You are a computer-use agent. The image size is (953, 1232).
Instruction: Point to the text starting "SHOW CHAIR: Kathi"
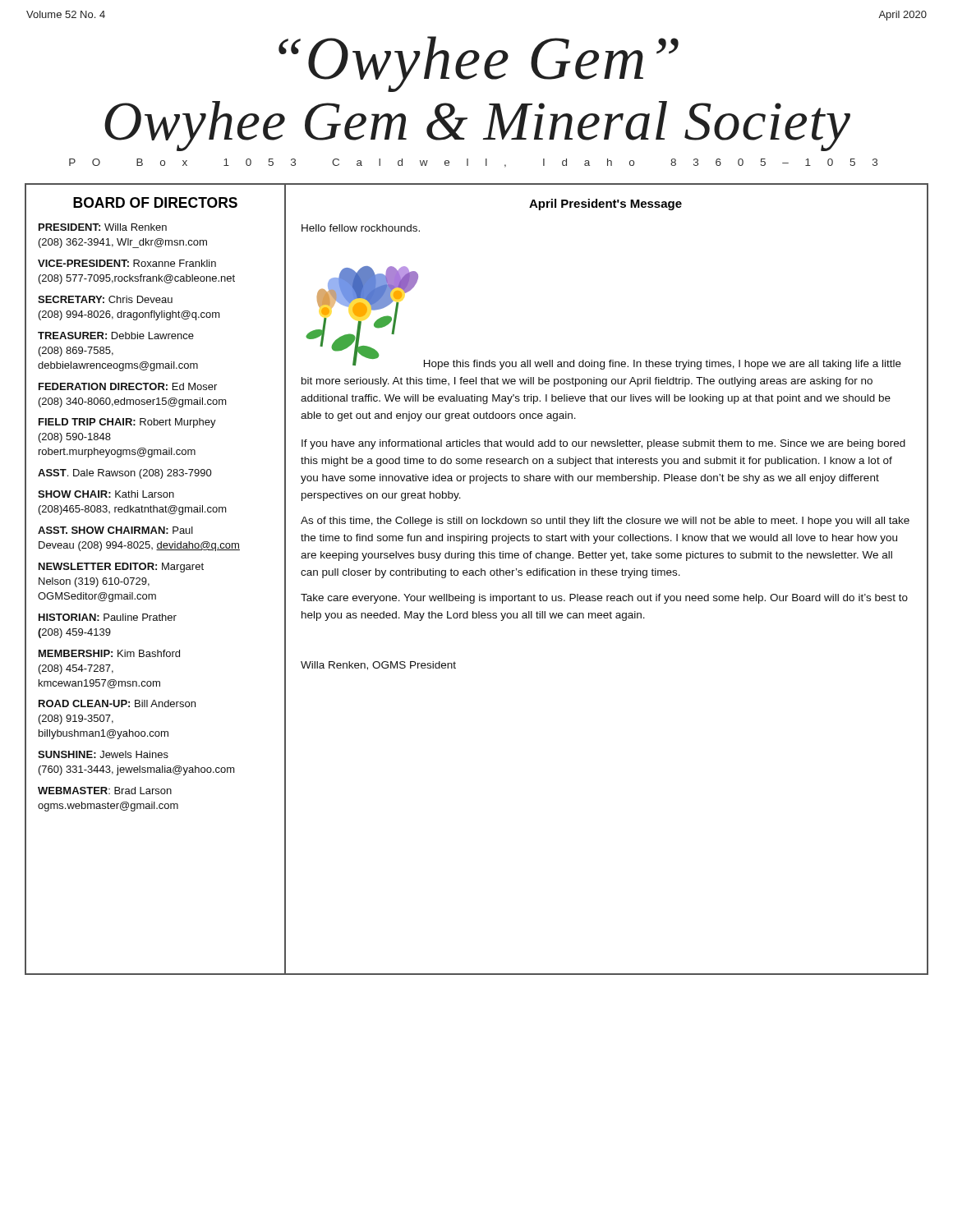coord(132,502)
